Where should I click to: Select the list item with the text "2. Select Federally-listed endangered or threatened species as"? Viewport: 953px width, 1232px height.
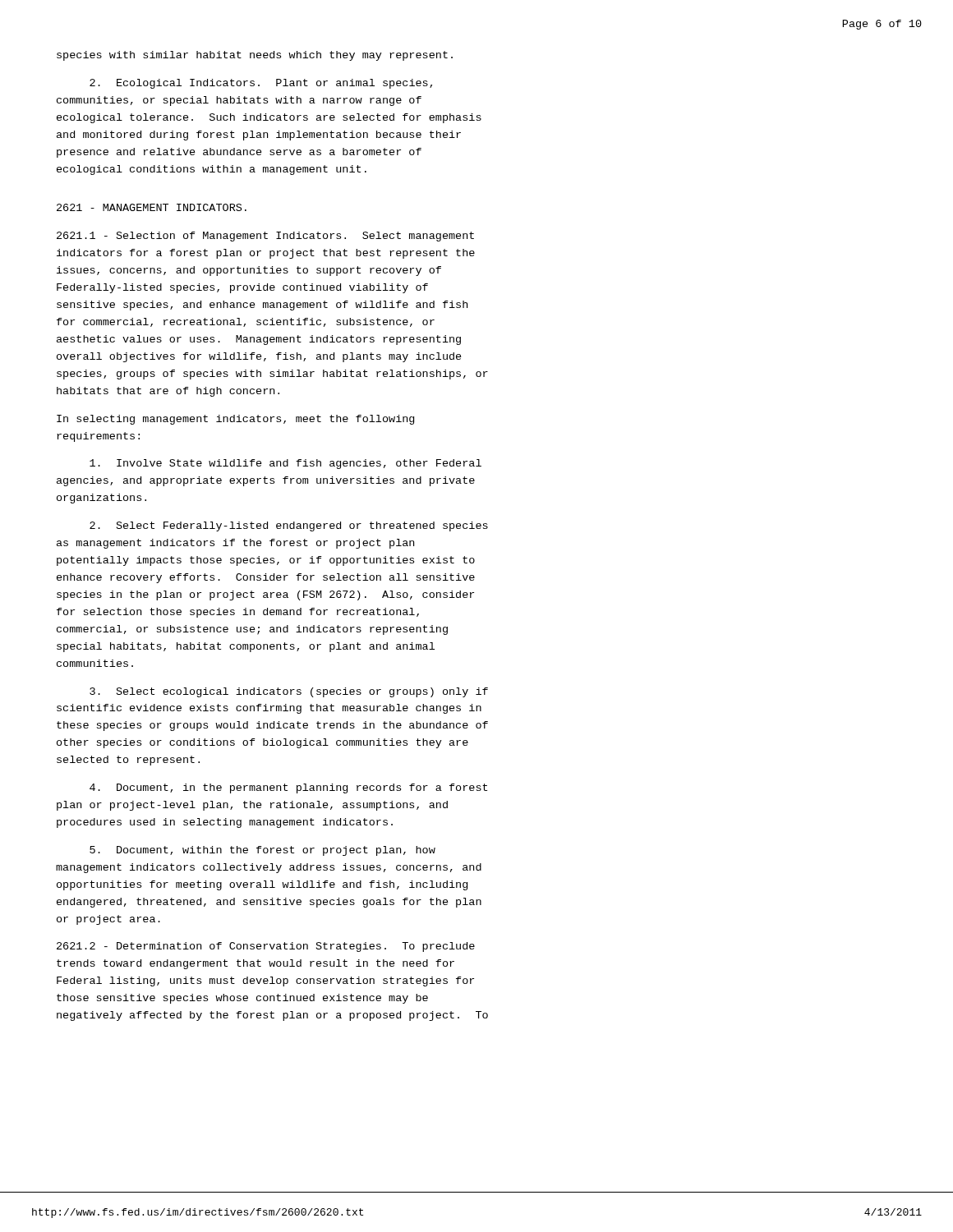pyautogui.click(x=272, y=595)
